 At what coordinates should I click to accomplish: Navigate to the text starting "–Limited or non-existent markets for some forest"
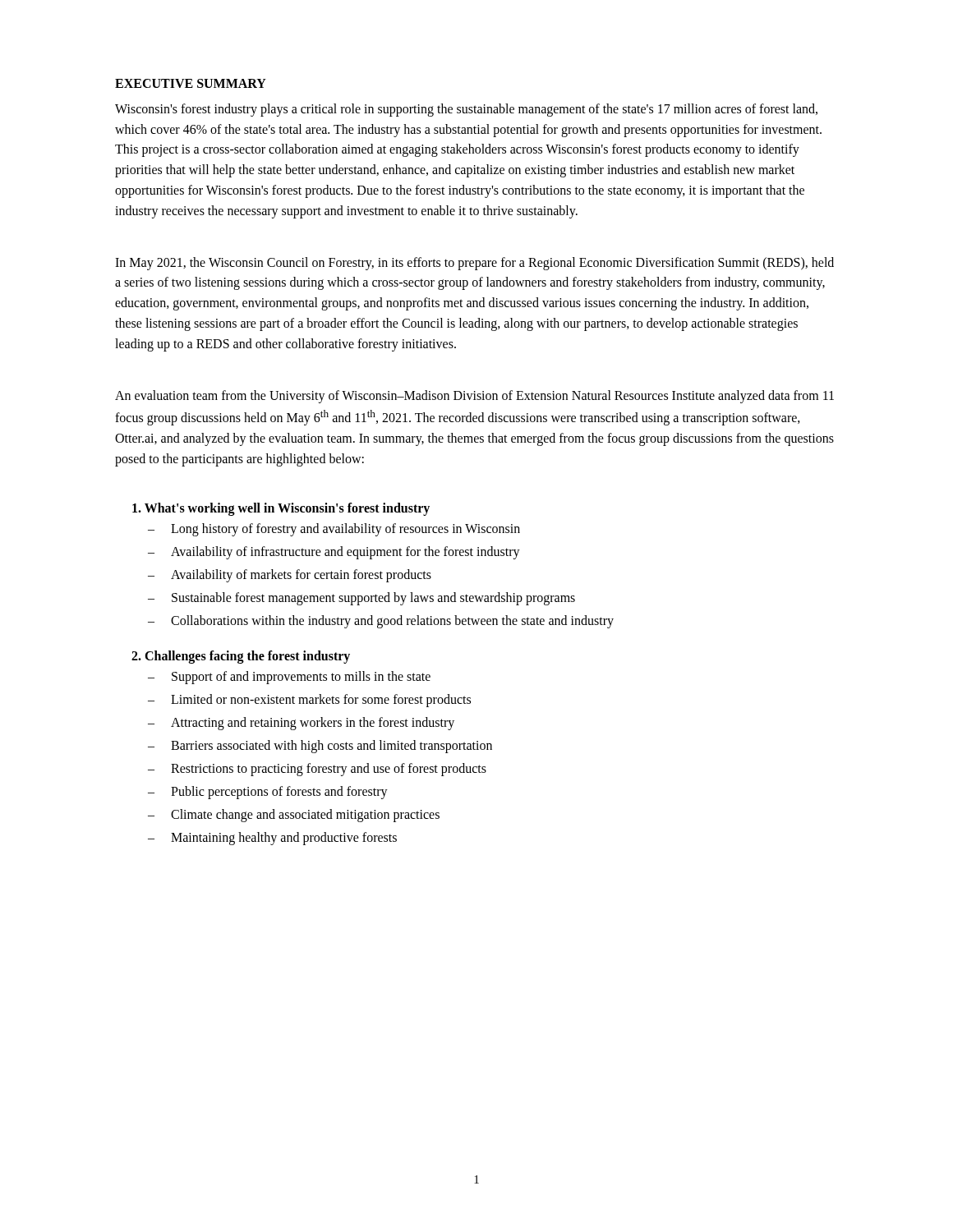(x=310, y=700)
